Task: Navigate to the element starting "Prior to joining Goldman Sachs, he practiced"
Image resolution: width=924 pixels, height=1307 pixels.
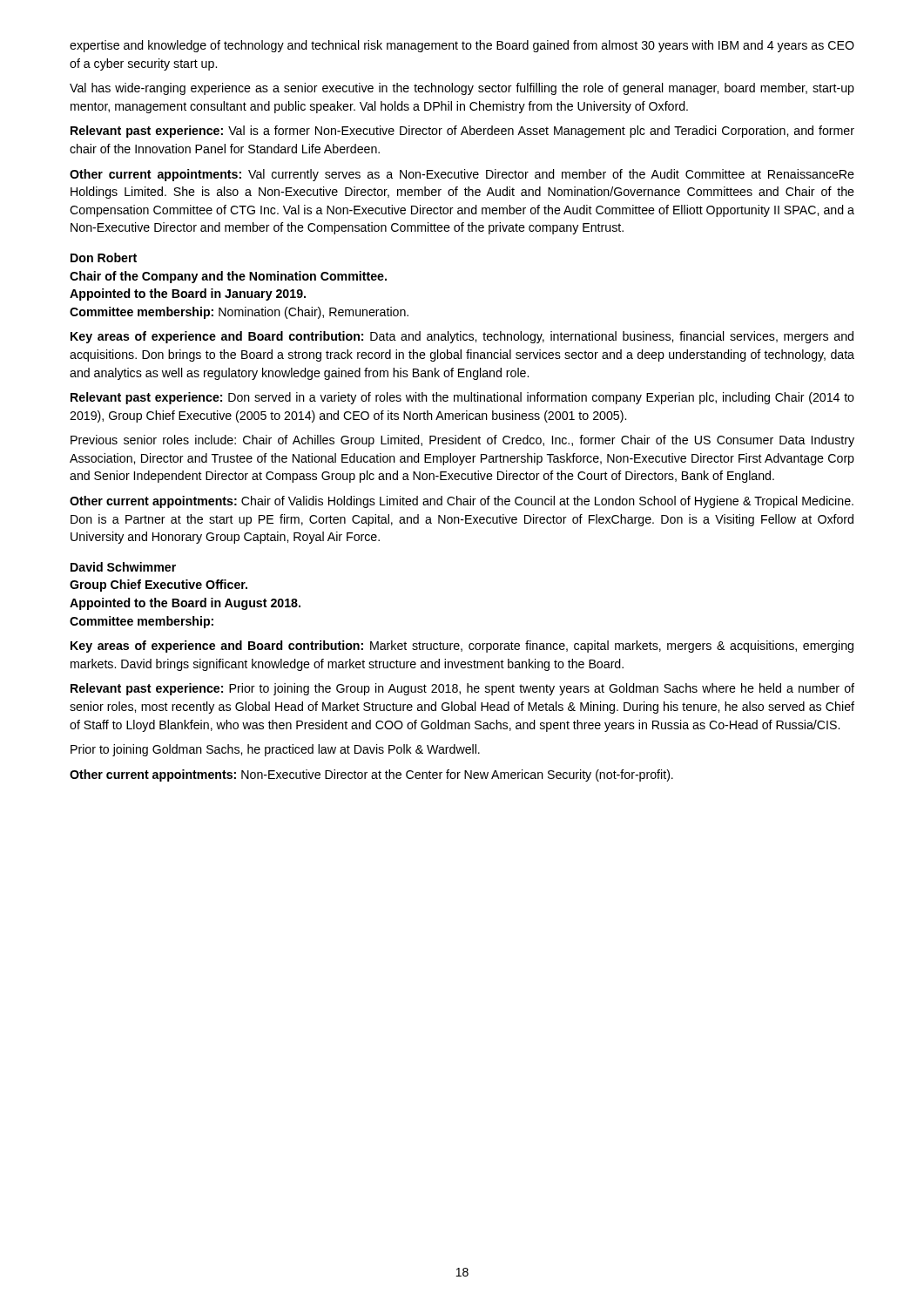Action: click(x=462, y=750)
